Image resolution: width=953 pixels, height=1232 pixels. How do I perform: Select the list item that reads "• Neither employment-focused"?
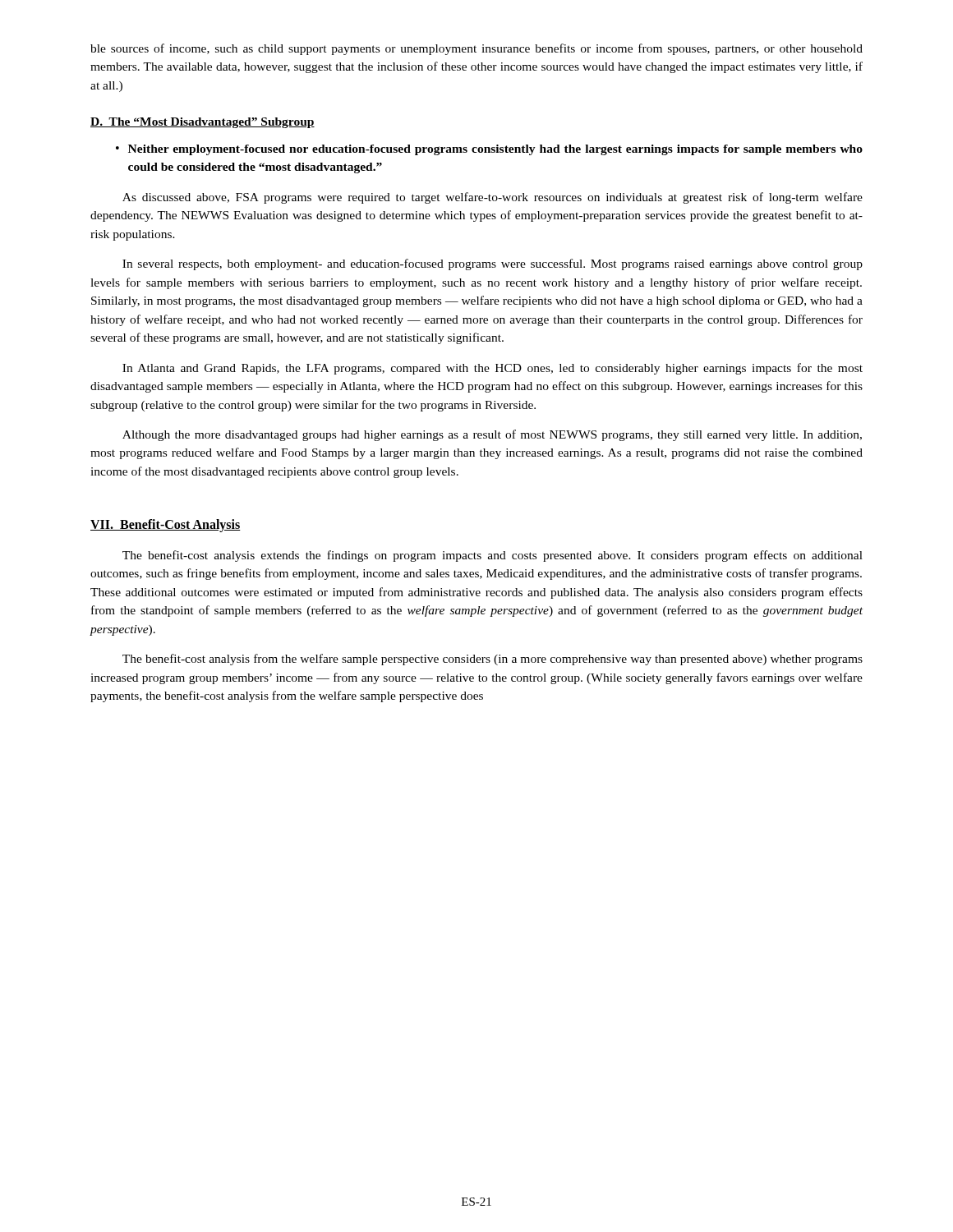(489, 158)
